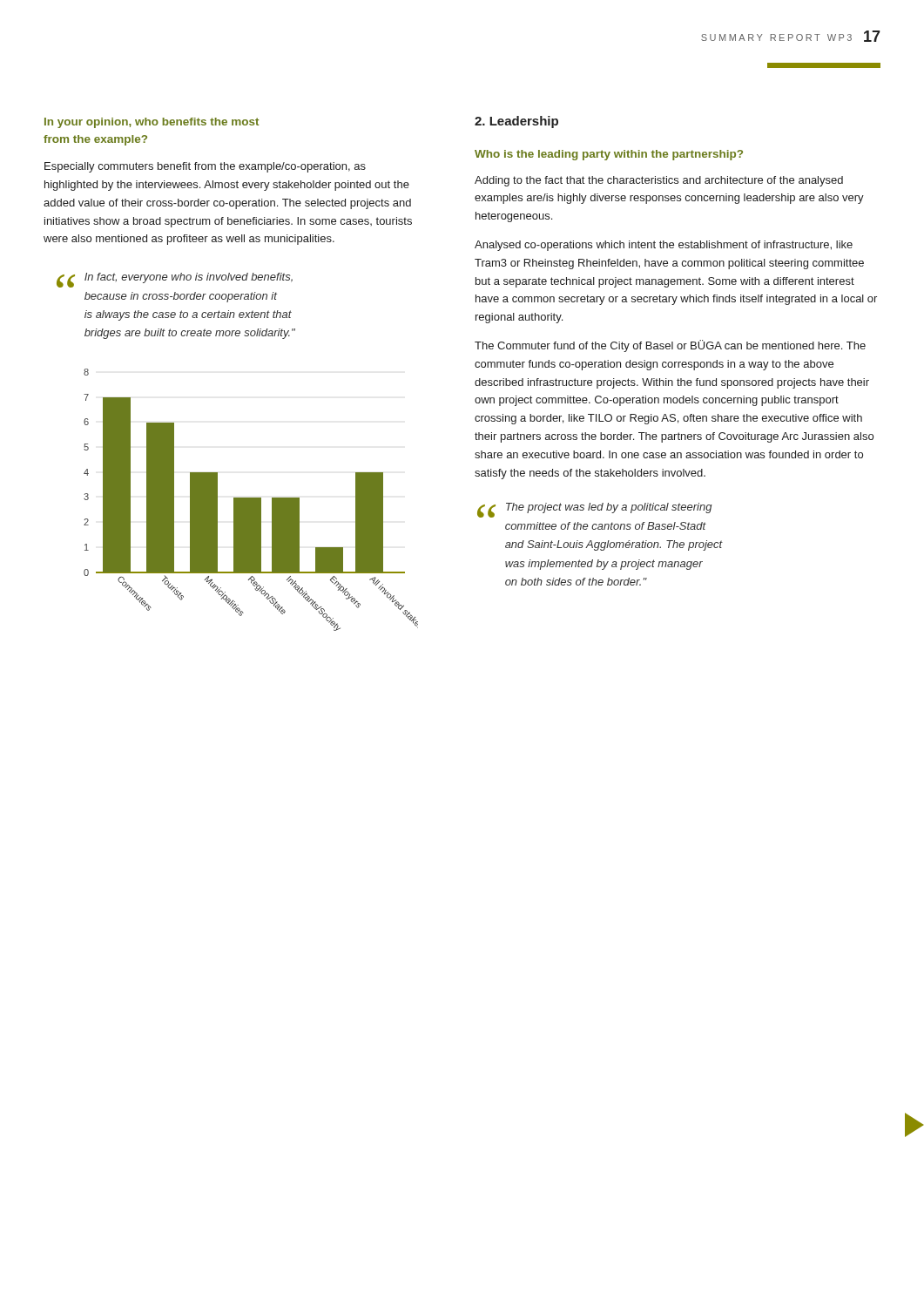Click on the text block containing "“ The project was"
The height and width of the screenshot is (1307, 924).
click(x=598, y=544)
